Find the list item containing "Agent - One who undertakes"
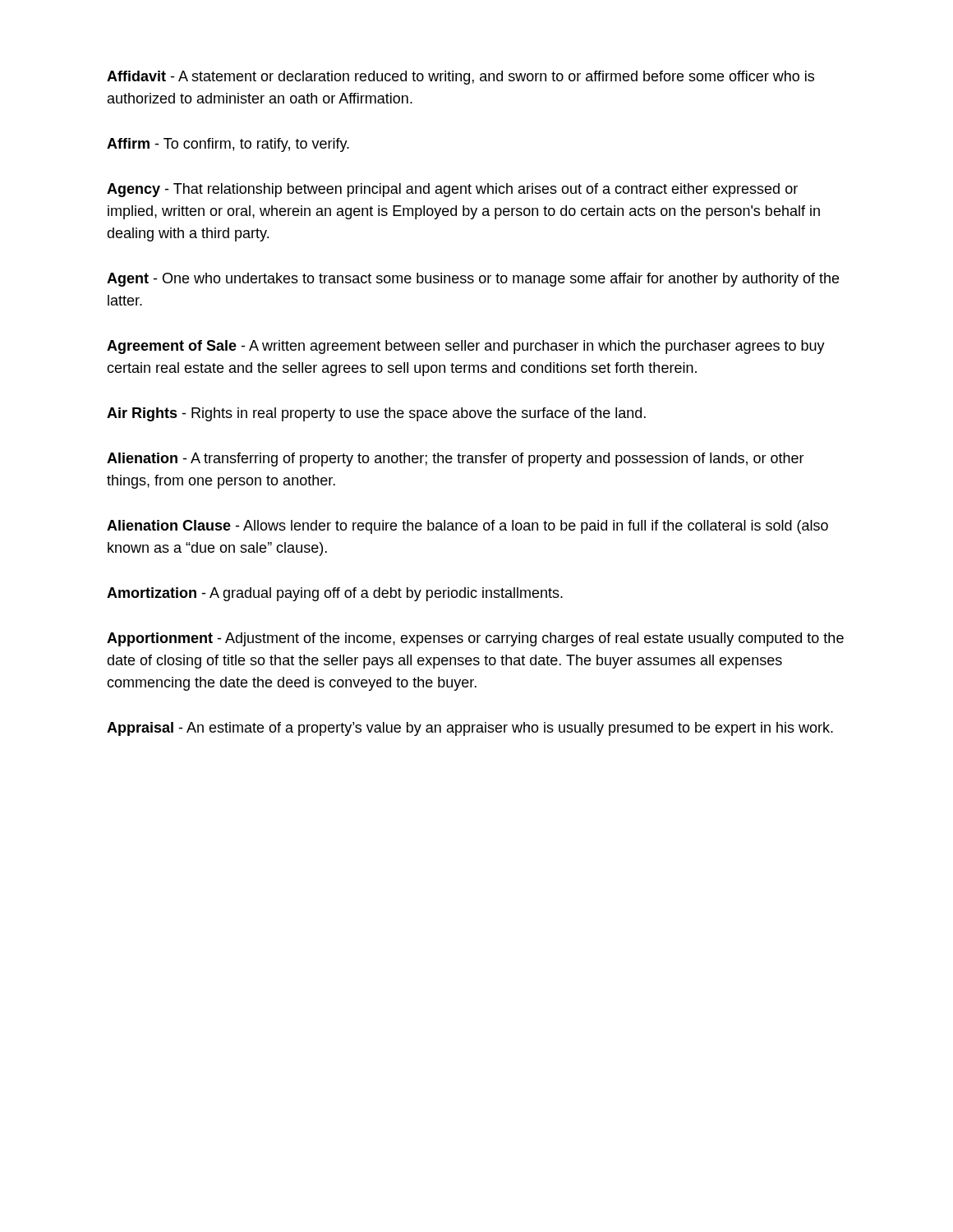This screenshot has width=953, height=1232. (473, 290)
